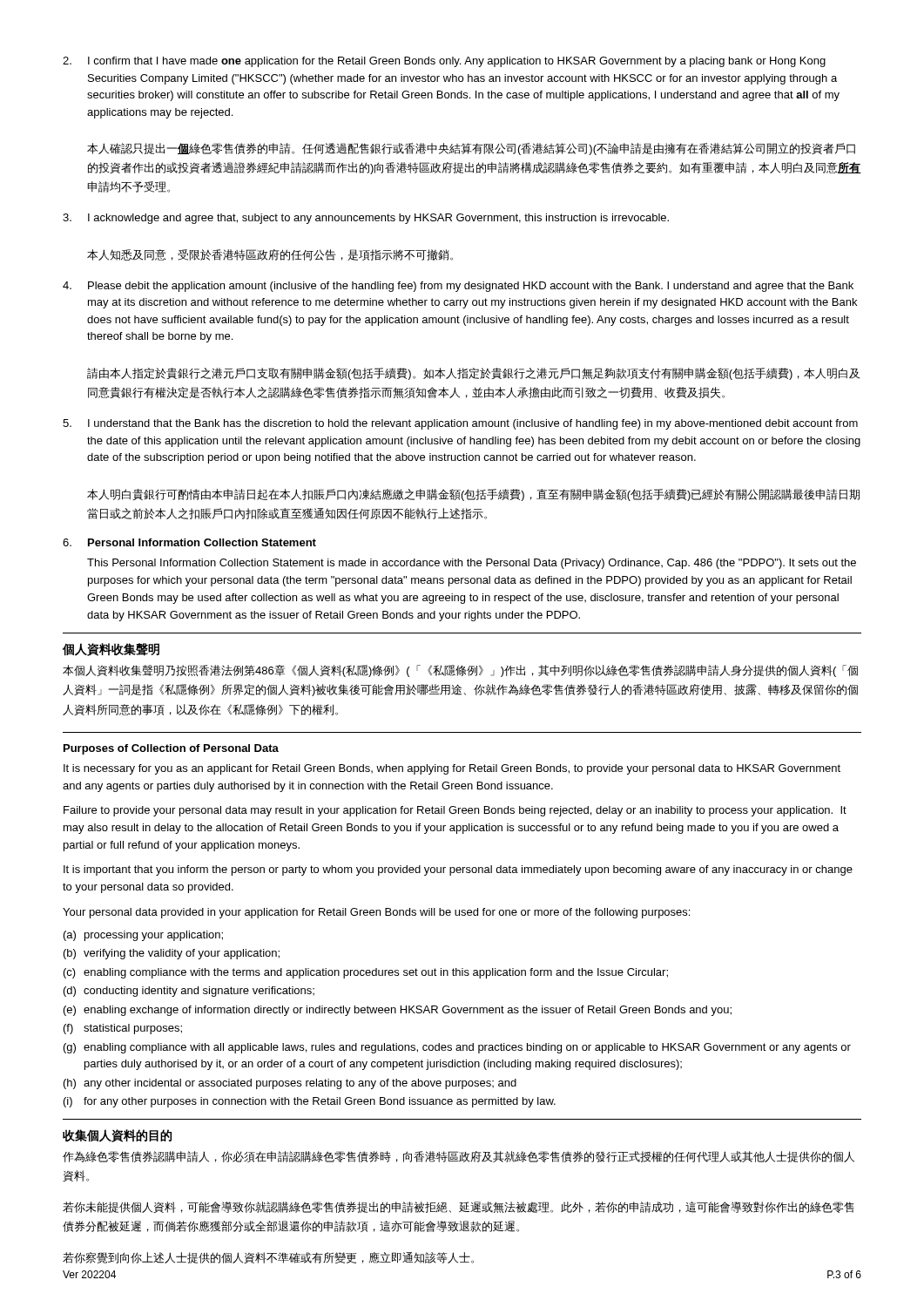The image size is (924, 1307).
Task: Locate the text block containing "It is important that you inform the"
Action: pyautogui.click(x=458, y=878)
